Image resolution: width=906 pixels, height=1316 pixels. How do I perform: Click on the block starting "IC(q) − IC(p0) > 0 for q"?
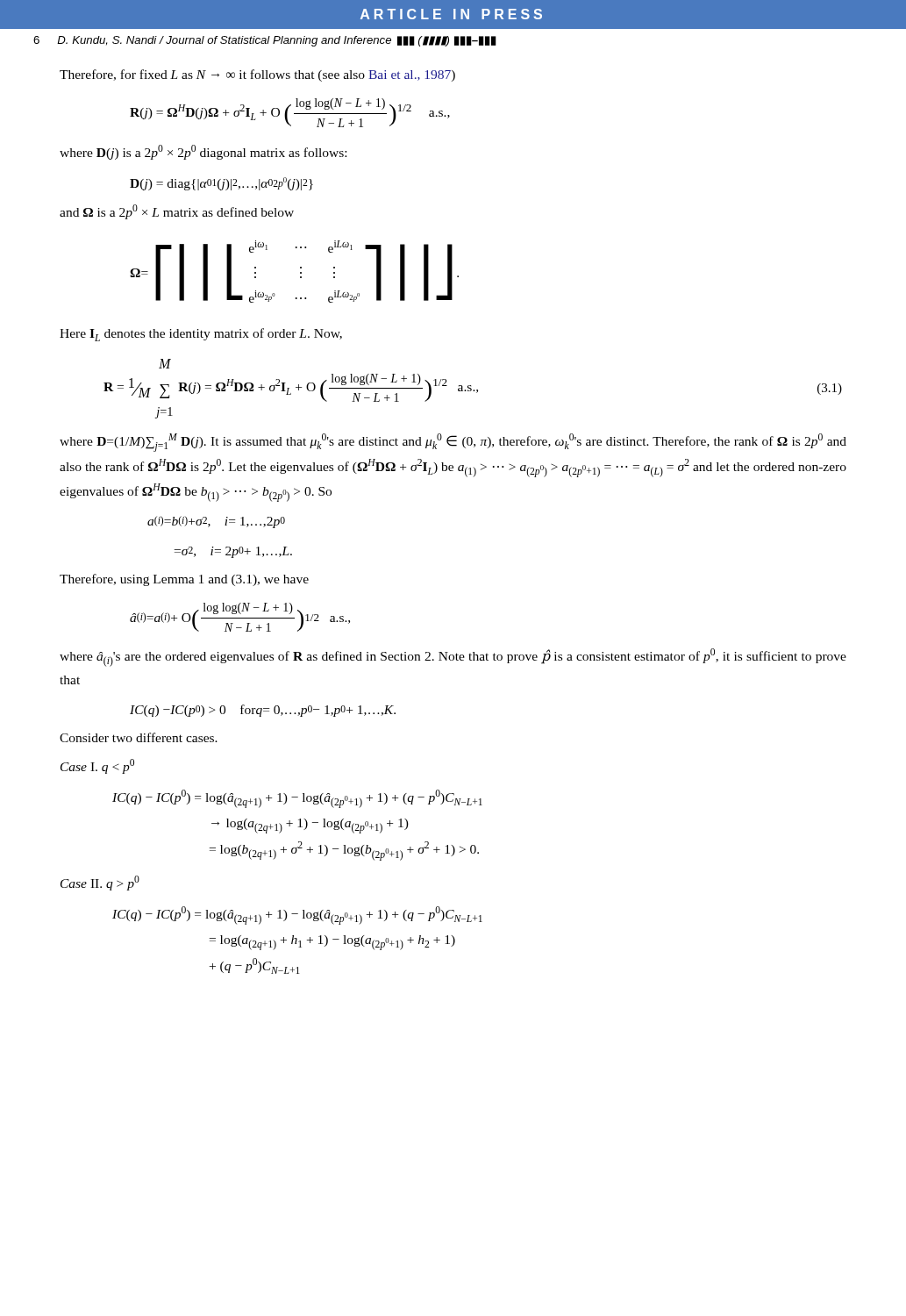[263, 710]
